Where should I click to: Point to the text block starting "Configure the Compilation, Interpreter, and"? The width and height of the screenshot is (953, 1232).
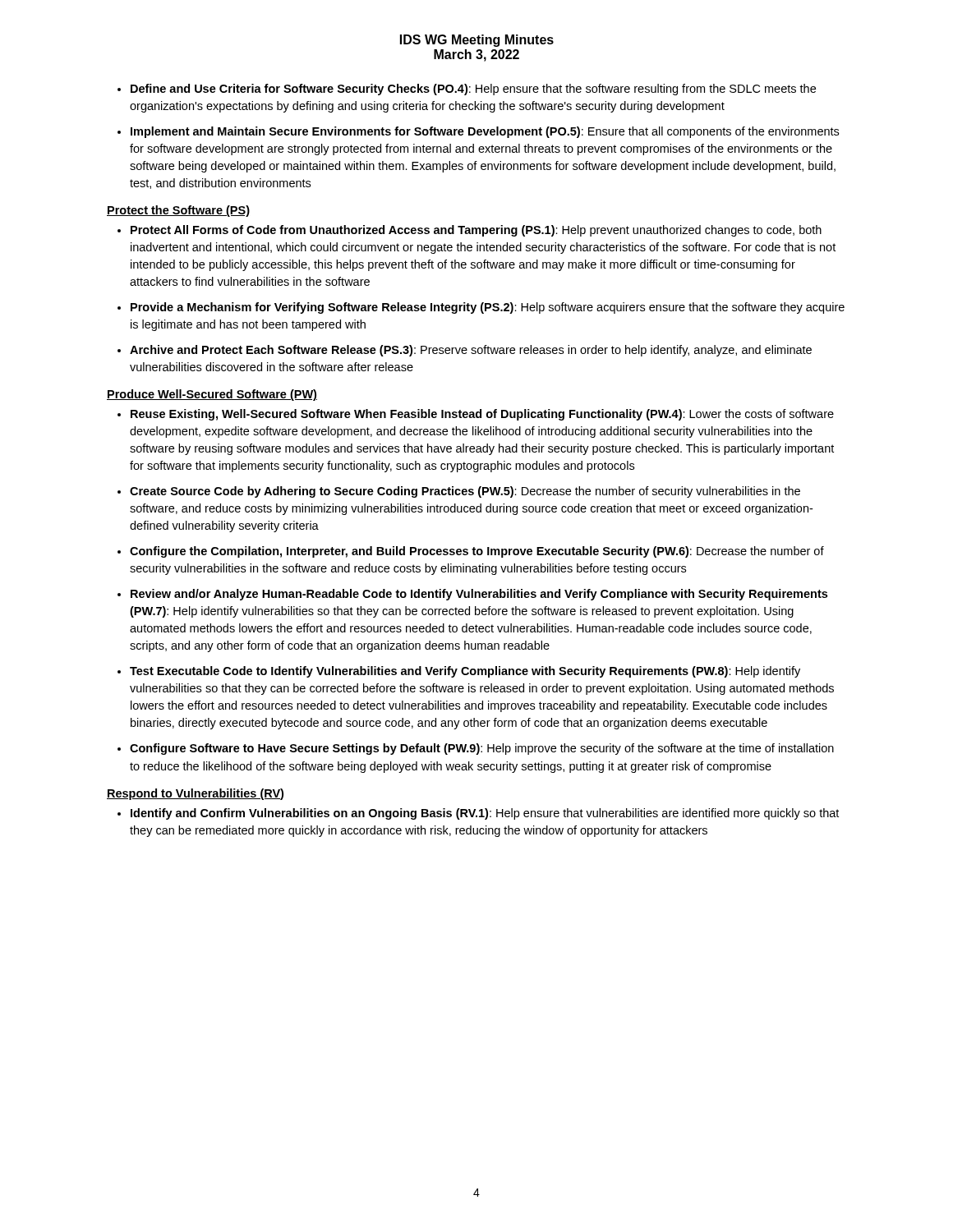tap(477, 560)
